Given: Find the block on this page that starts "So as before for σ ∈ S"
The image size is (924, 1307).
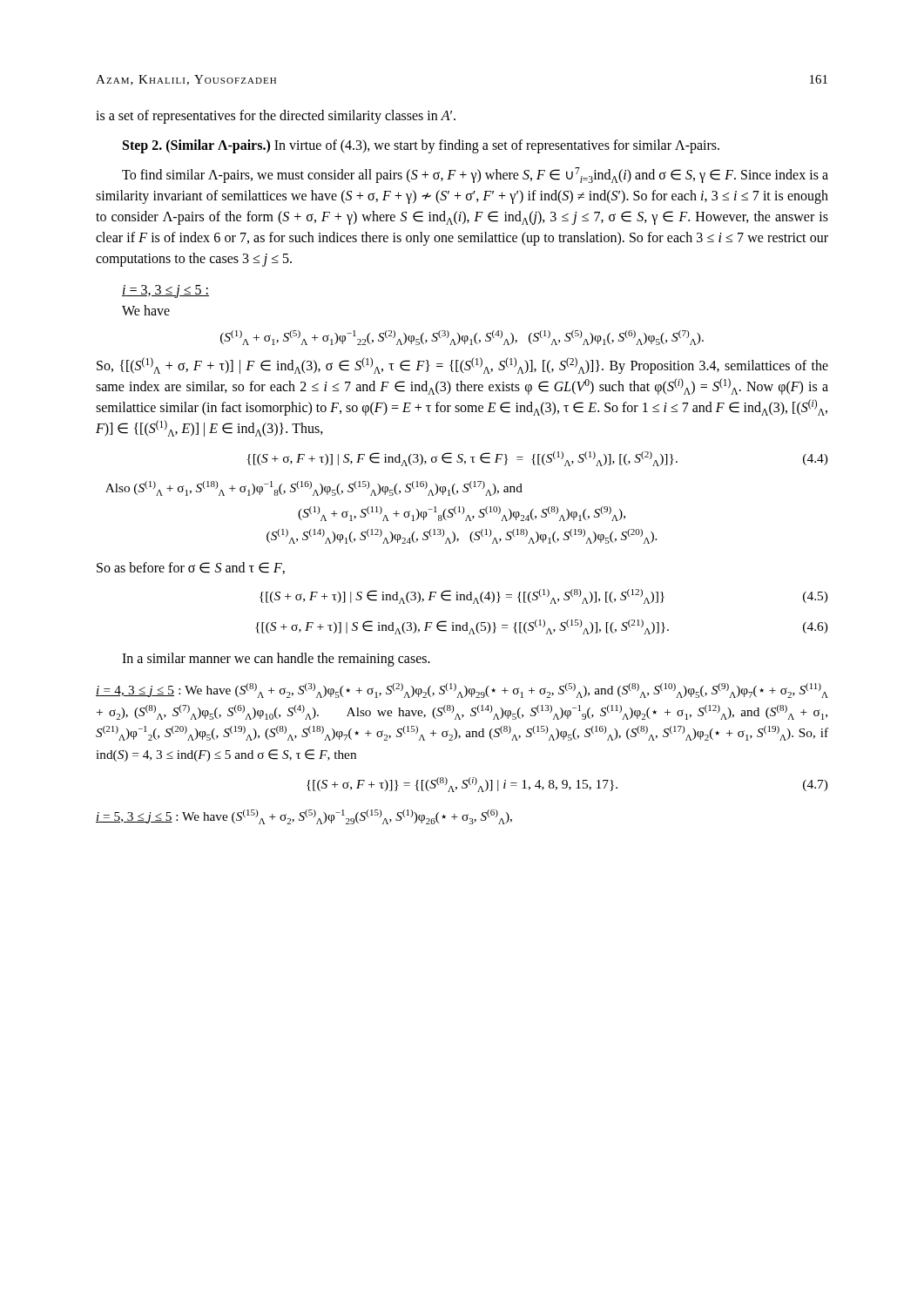Looking at the screenshot, I should tap(191, 568).
